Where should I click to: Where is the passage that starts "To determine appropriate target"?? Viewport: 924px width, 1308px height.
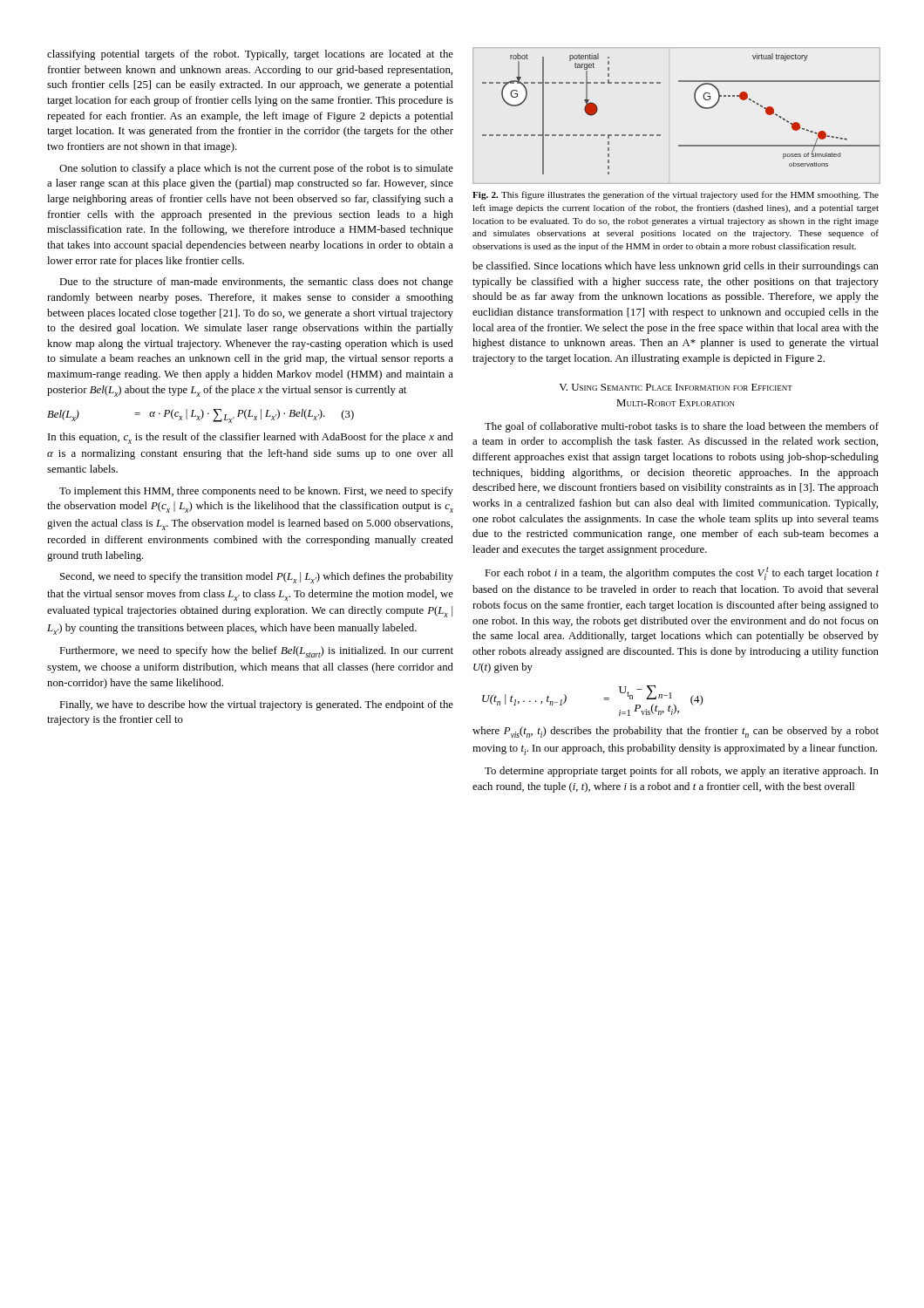(676, 779)
